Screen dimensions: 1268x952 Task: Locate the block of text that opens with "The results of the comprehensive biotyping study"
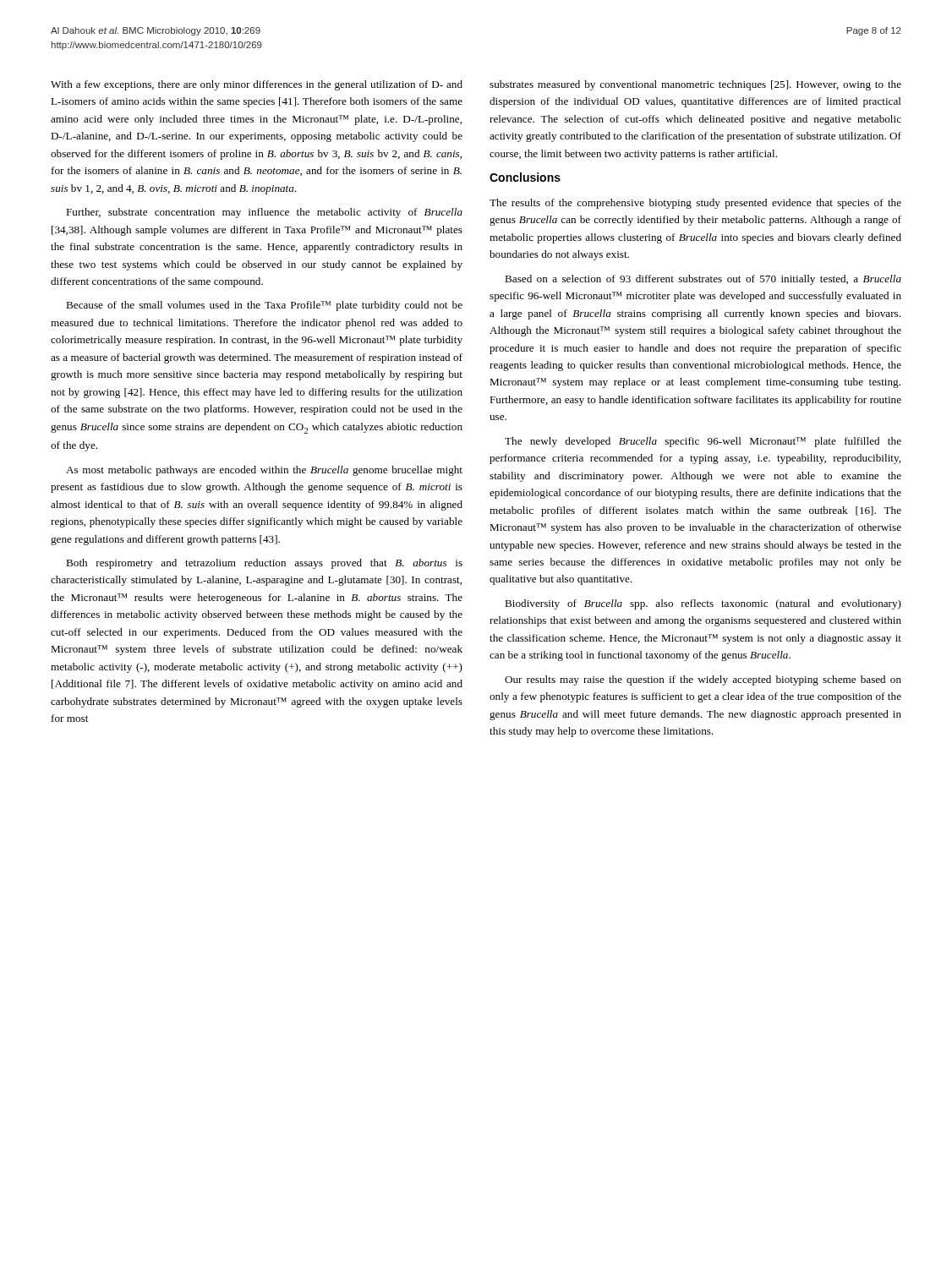pos(695,229)
